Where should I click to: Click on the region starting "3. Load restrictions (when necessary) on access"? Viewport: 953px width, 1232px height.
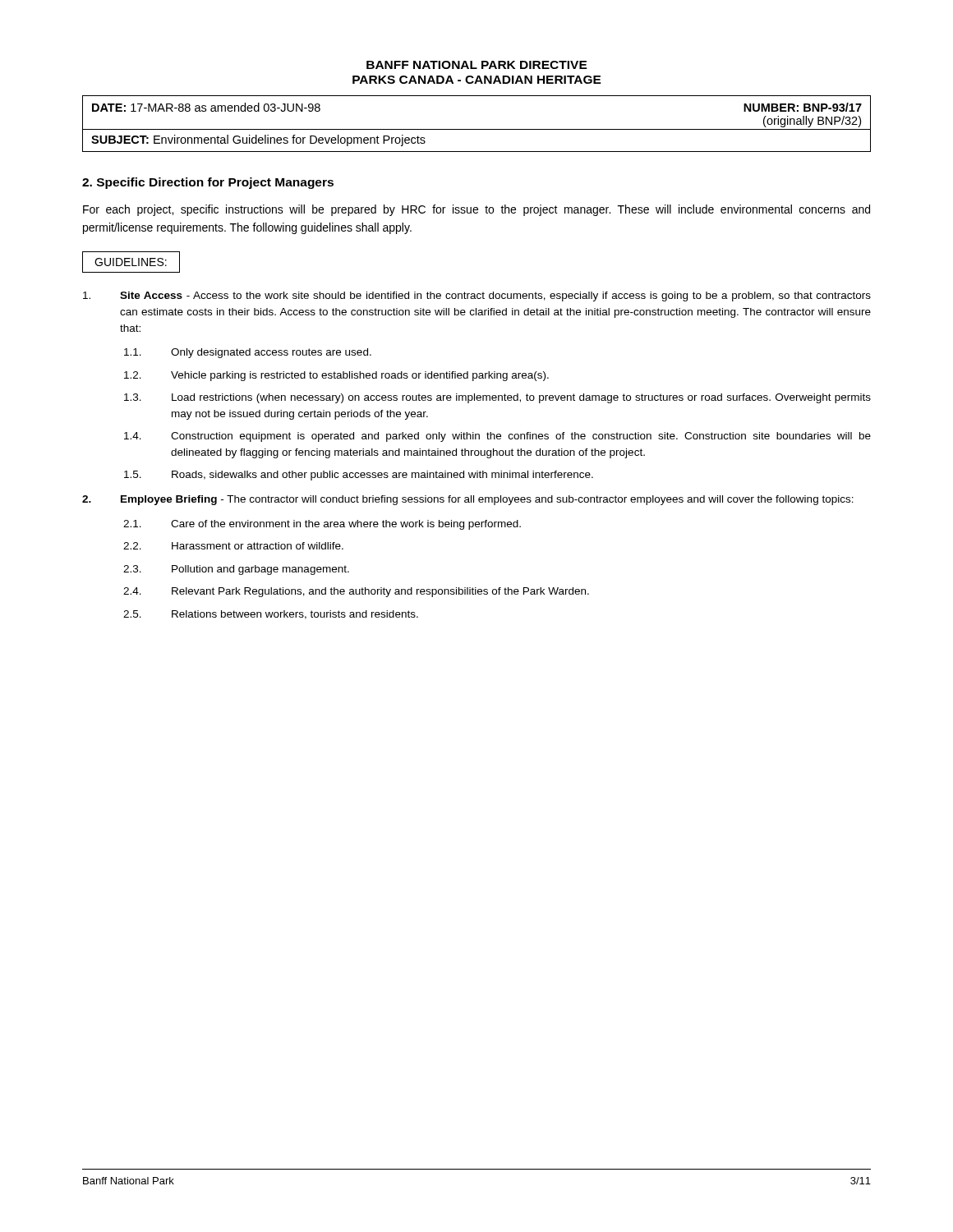point(497,406)
